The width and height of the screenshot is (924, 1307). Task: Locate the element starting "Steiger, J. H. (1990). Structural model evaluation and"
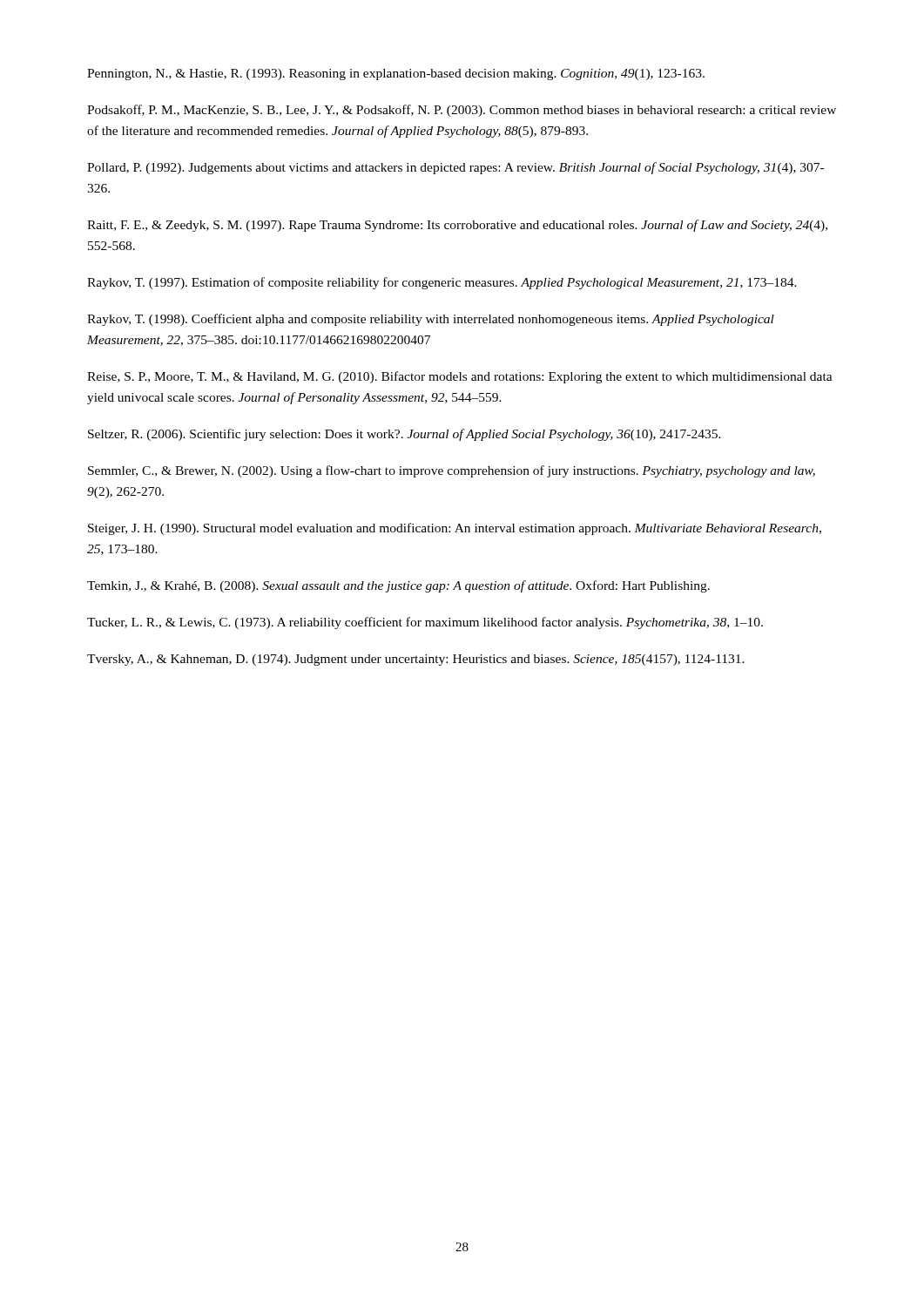pyautogui.click(x=455, y=538)
